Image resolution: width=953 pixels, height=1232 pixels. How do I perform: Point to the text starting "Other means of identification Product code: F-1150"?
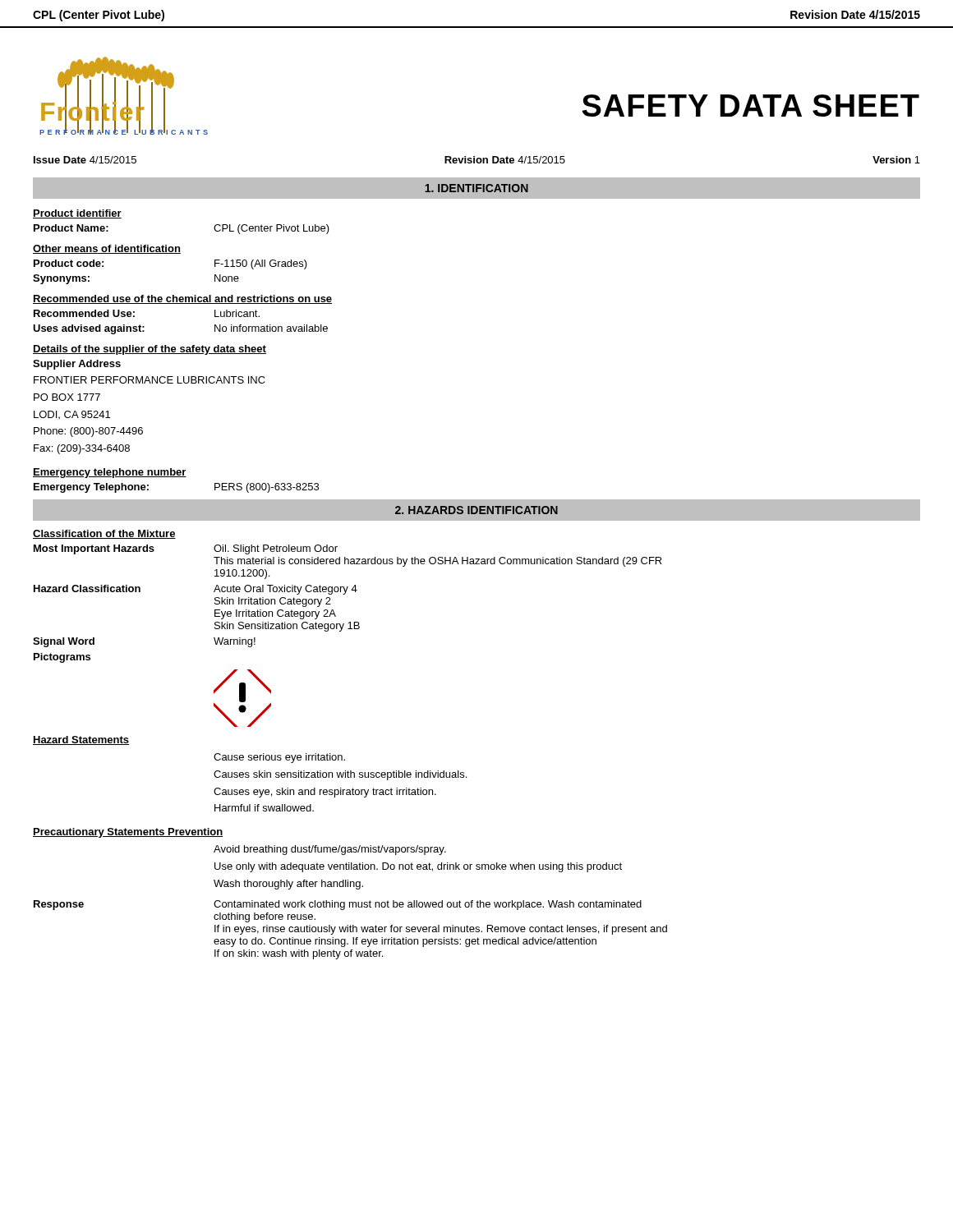pyautogui.click(x=107, y=249)
